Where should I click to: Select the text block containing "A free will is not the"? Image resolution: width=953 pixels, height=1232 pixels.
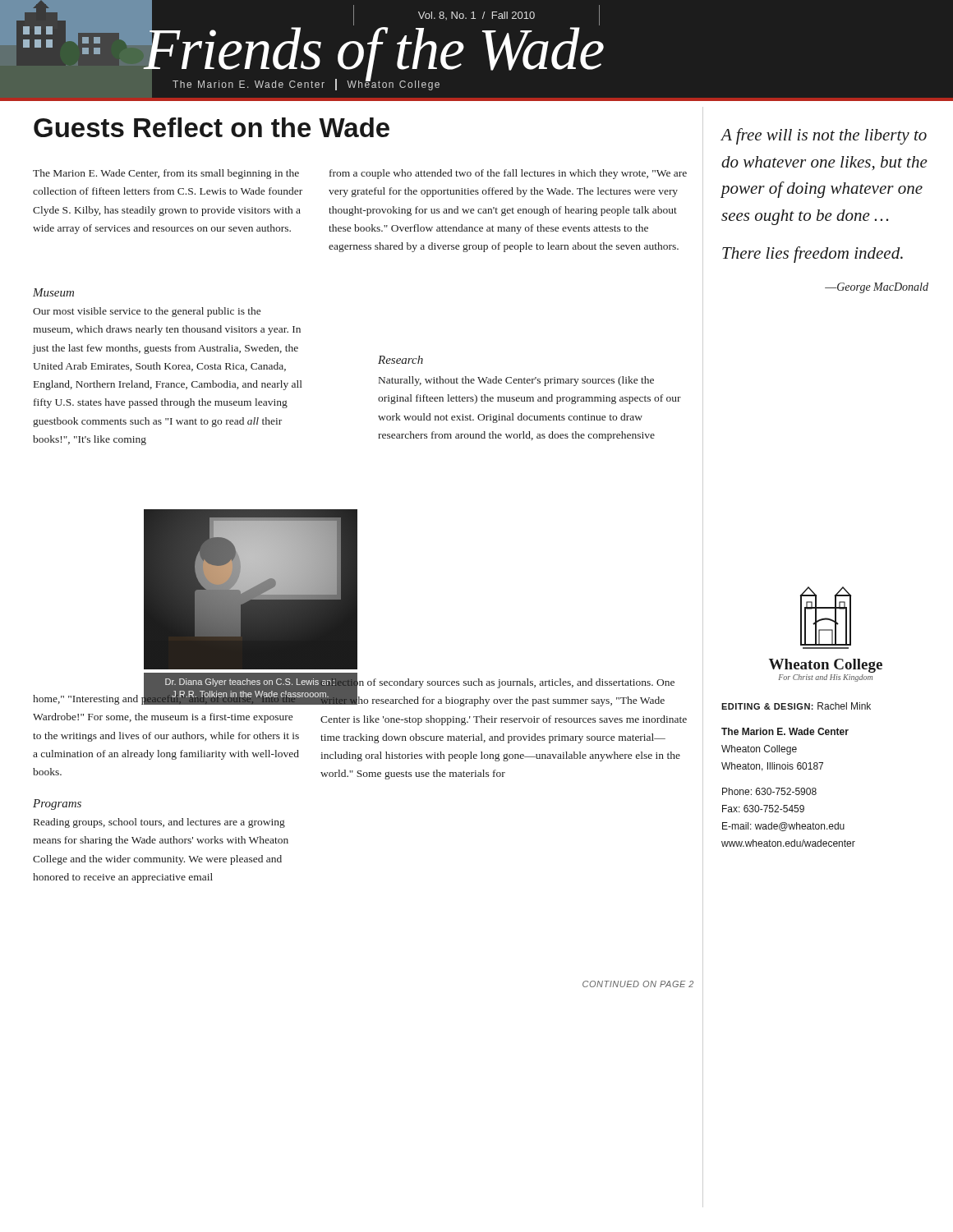click(825, 209)
